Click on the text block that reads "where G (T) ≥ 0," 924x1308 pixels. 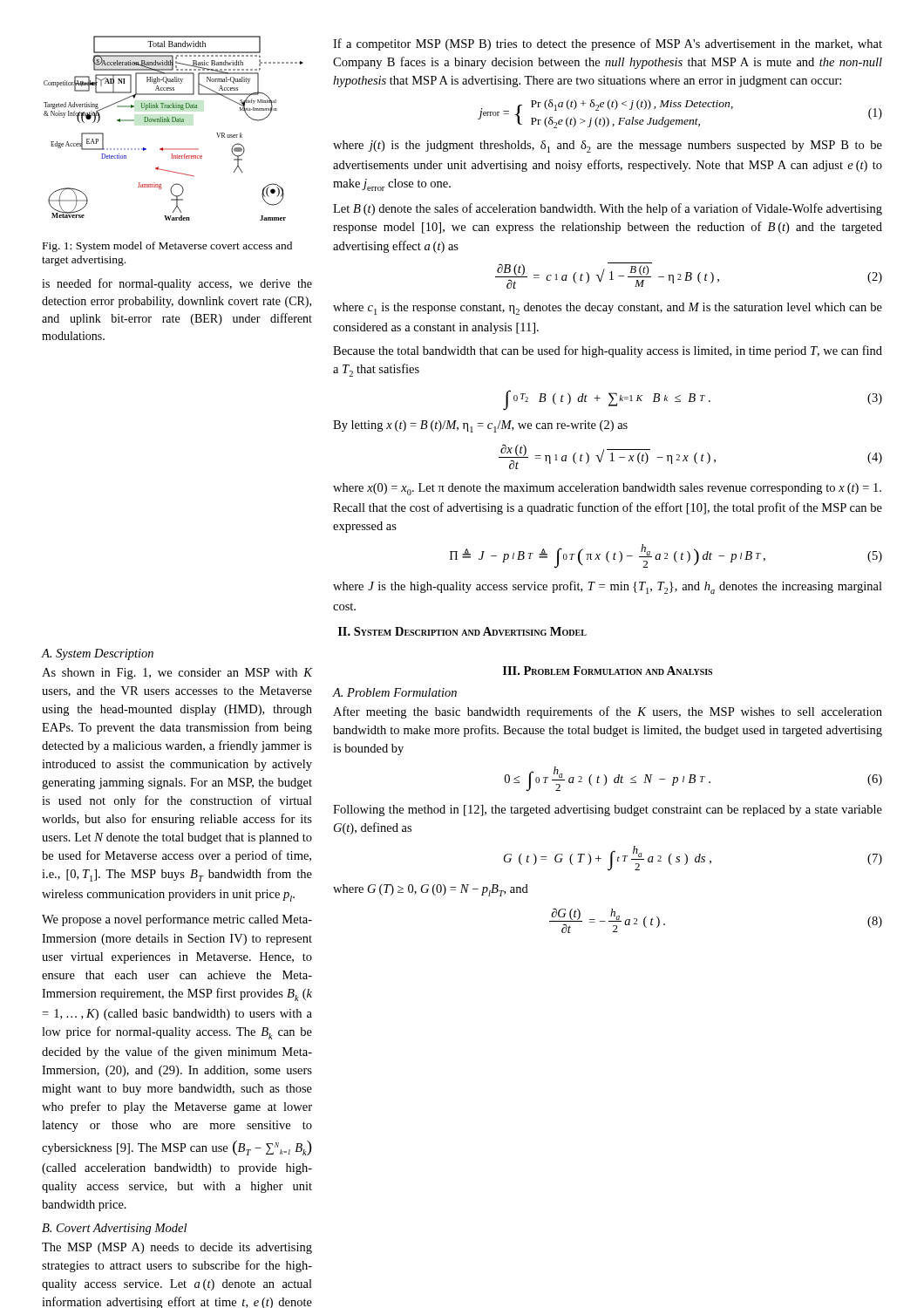coord(431,889)
